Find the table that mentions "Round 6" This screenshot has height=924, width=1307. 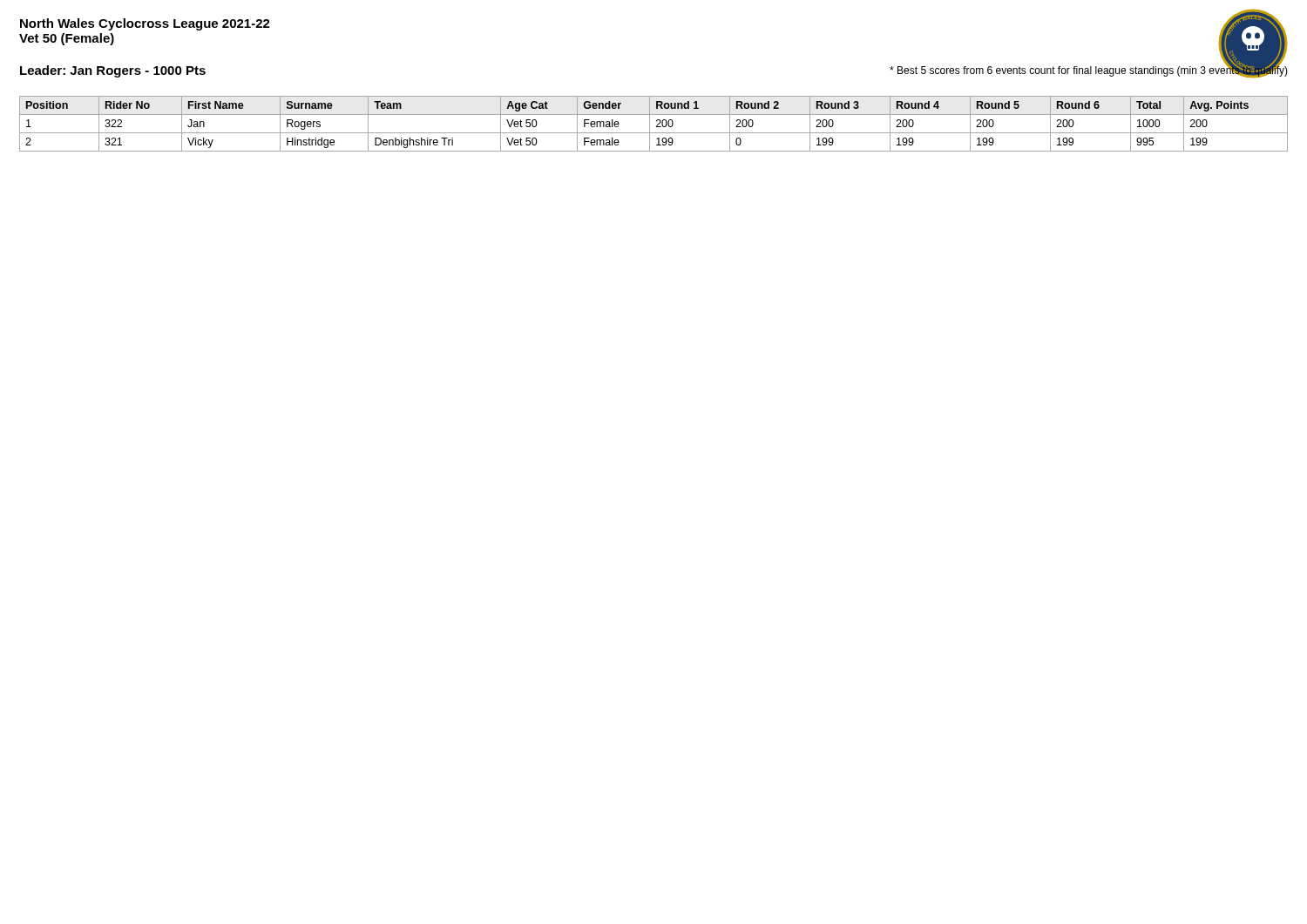click(x=654, y=124)
